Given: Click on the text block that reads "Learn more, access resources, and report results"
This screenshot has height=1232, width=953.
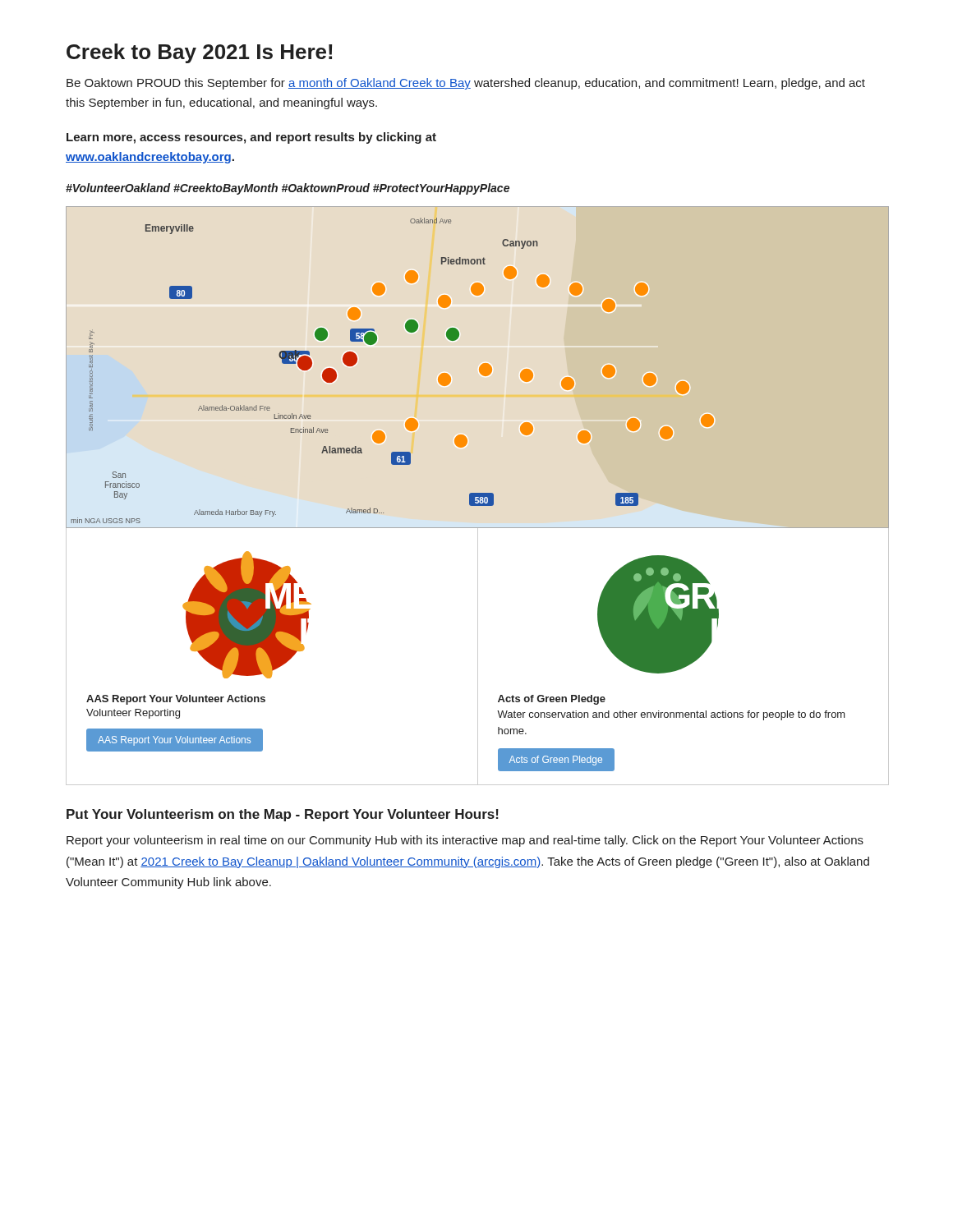Looking at the screenshot, I should point(251,147).
